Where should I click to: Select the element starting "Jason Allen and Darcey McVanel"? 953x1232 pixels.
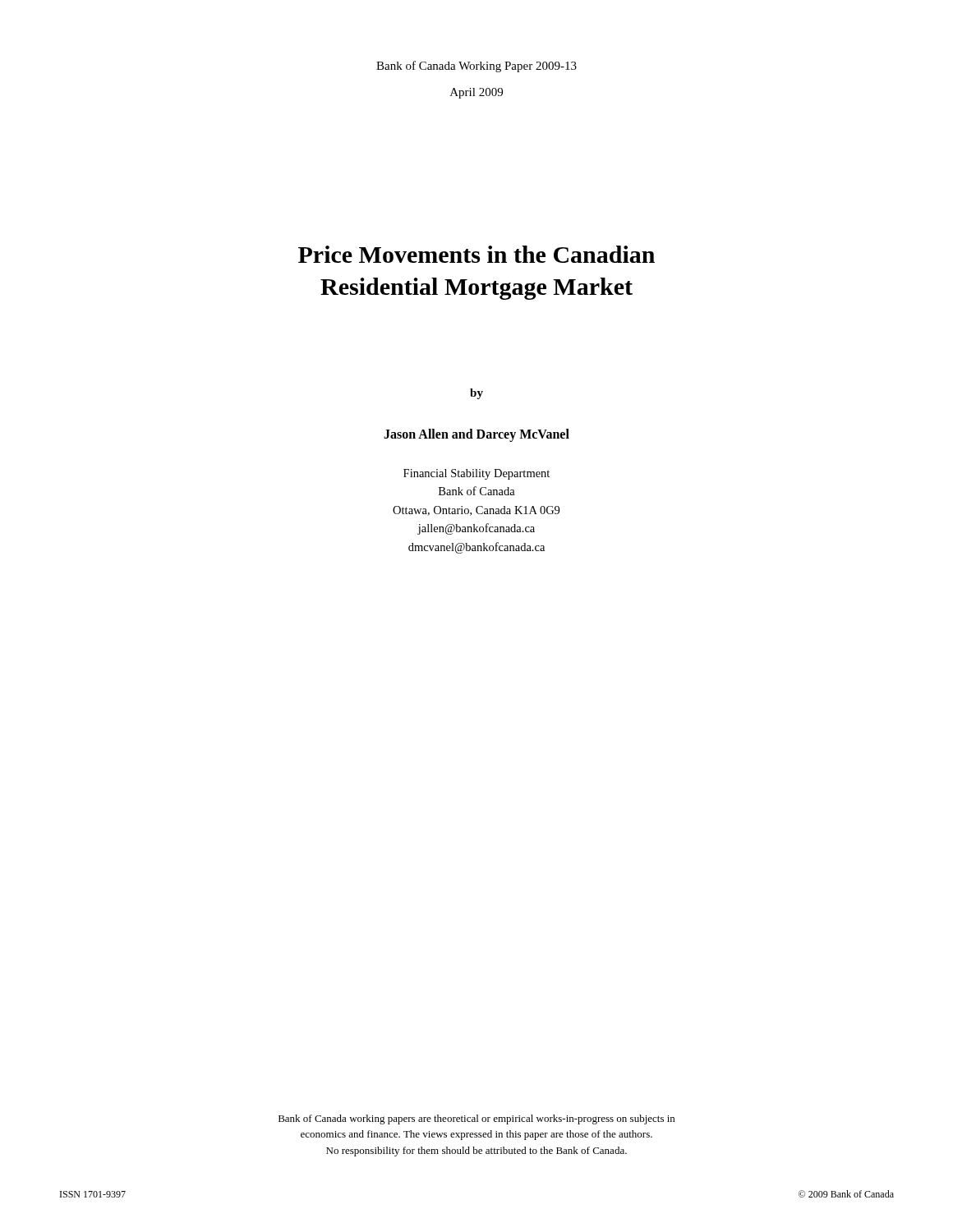tap(476, 434)
